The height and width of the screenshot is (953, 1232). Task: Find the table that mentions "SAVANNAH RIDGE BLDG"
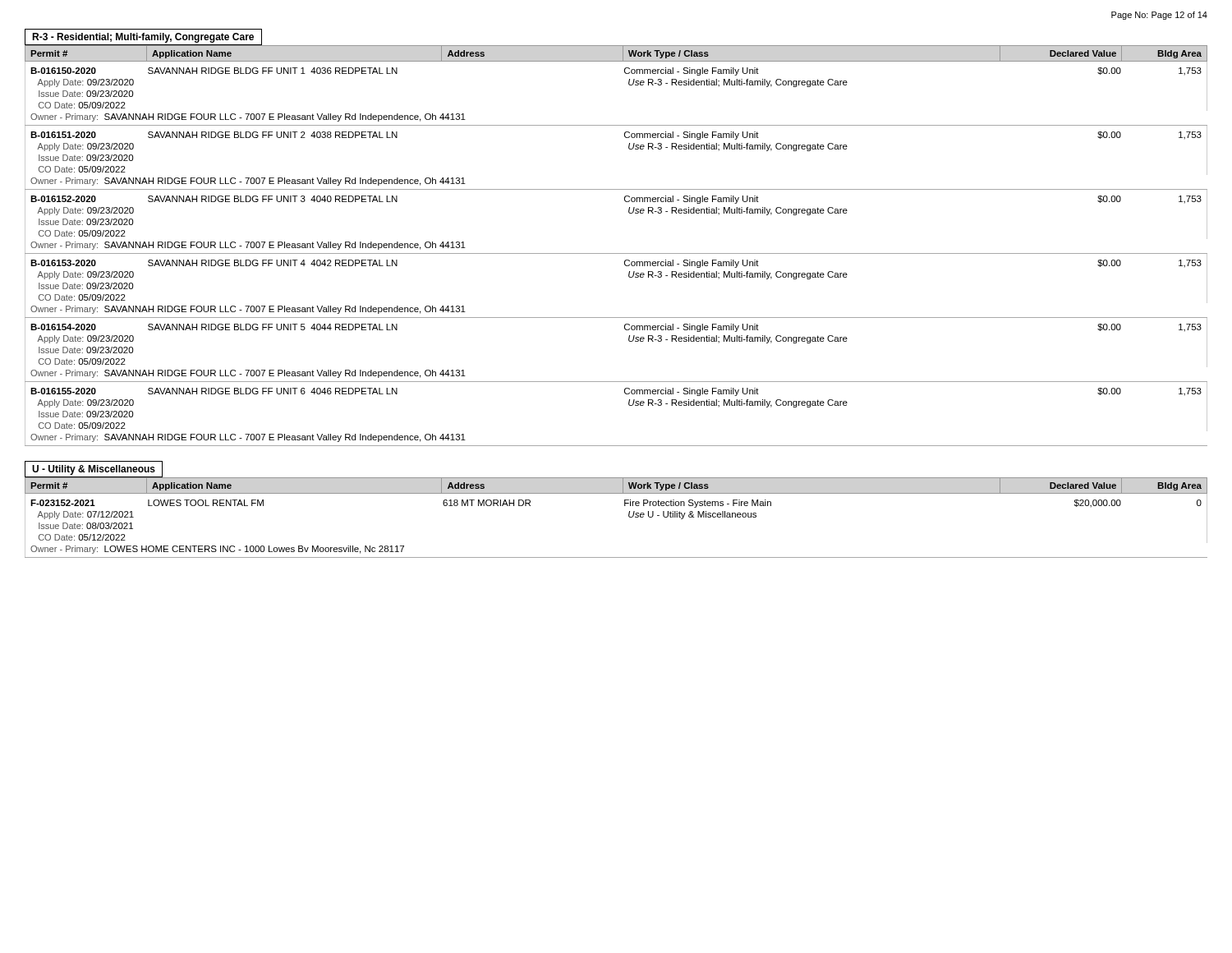(616, 246)
